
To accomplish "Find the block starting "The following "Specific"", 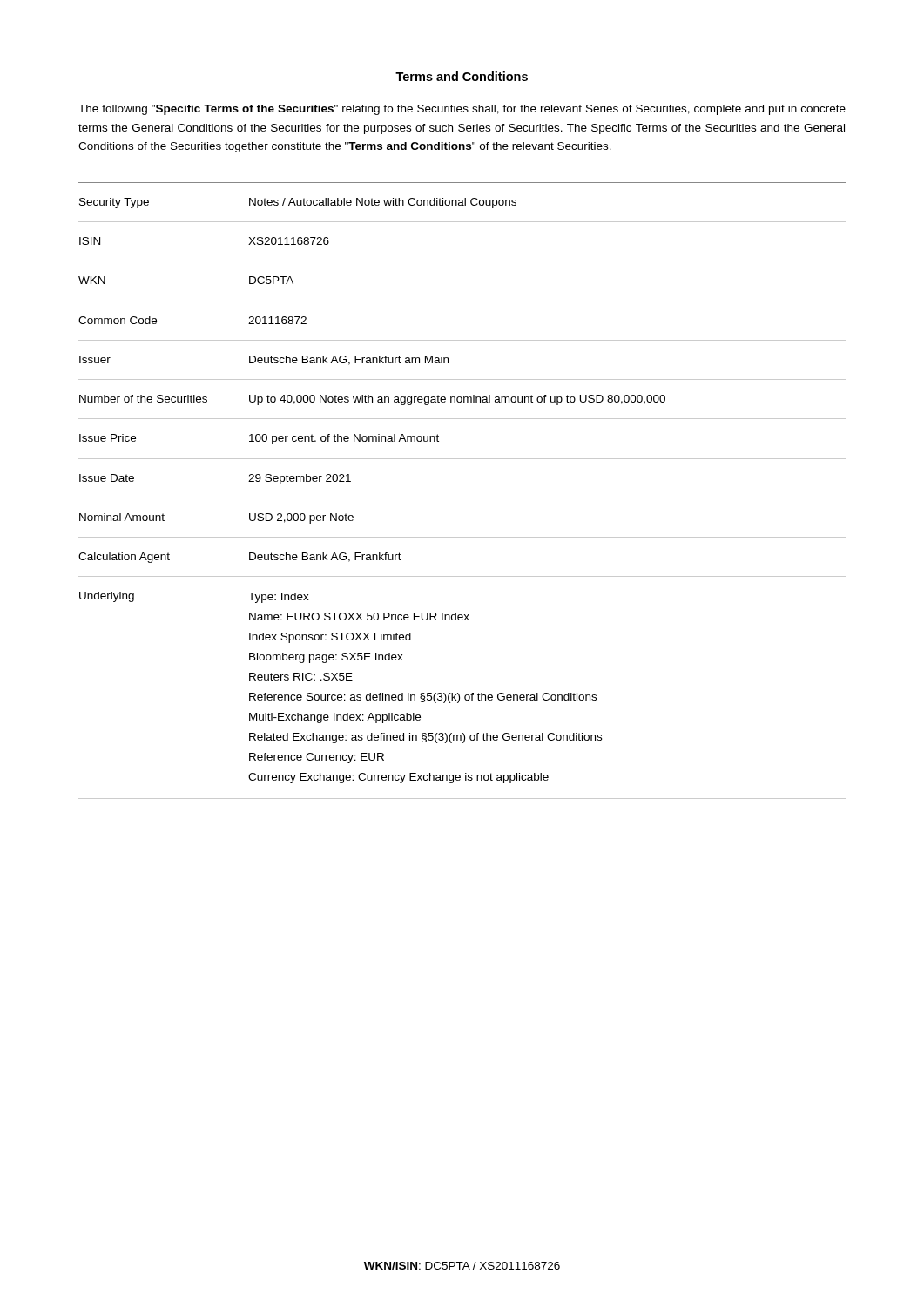I will pyautogui.click(x=462, y=127).
